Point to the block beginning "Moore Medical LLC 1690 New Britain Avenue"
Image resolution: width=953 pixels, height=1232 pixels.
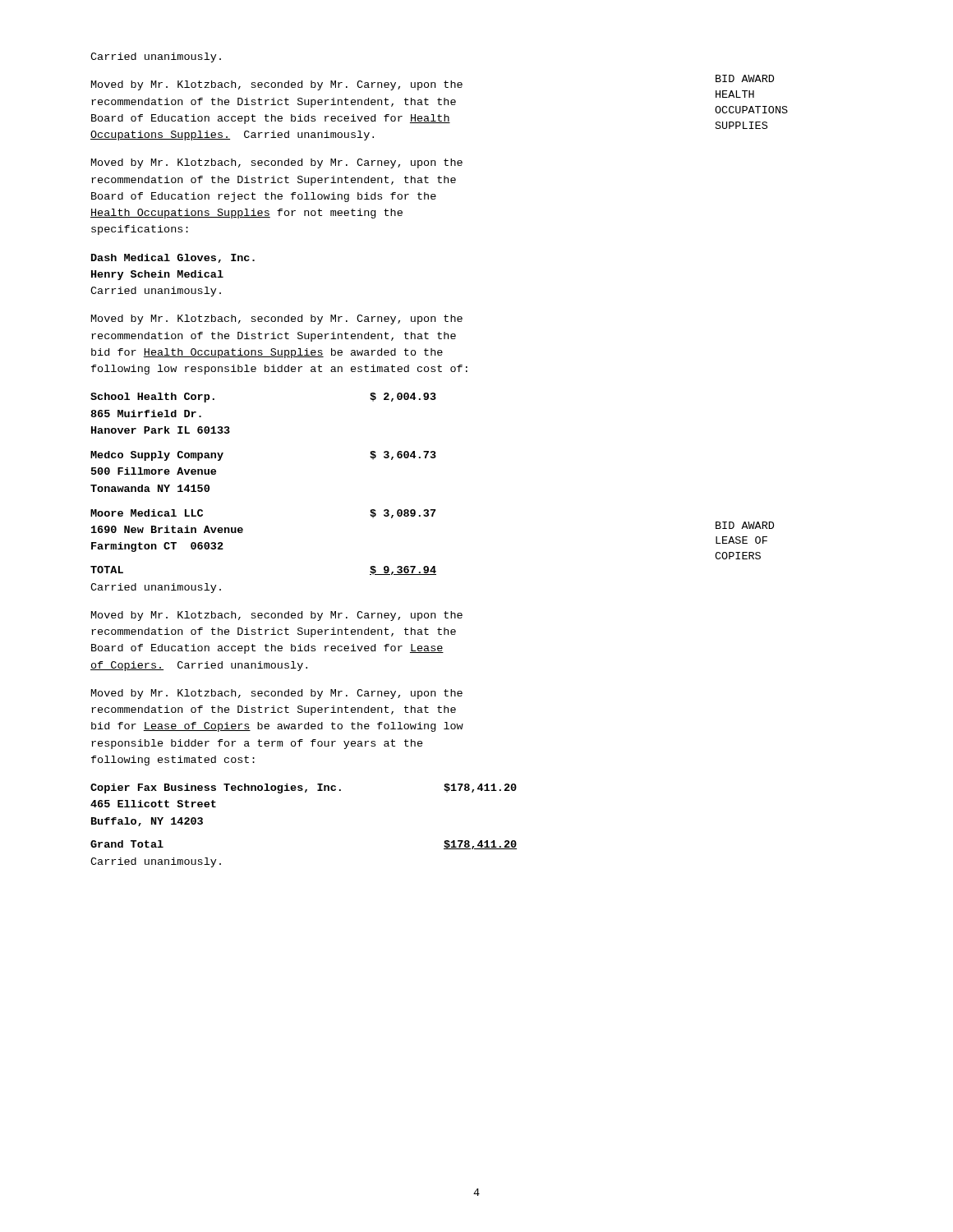pos(146,514)
